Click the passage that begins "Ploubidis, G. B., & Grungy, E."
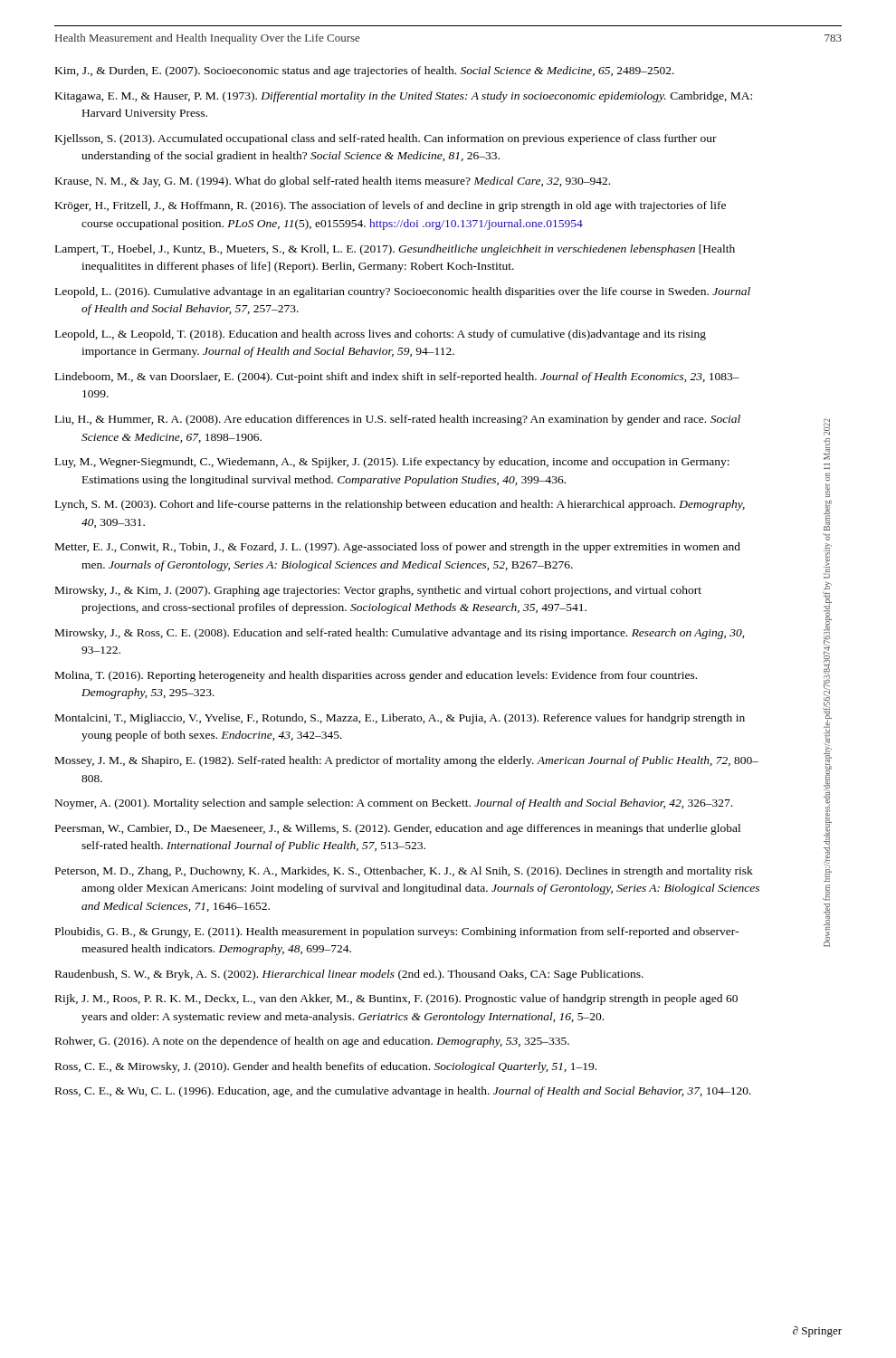This screenshot has width=896, height=1358. click(397, 940)
